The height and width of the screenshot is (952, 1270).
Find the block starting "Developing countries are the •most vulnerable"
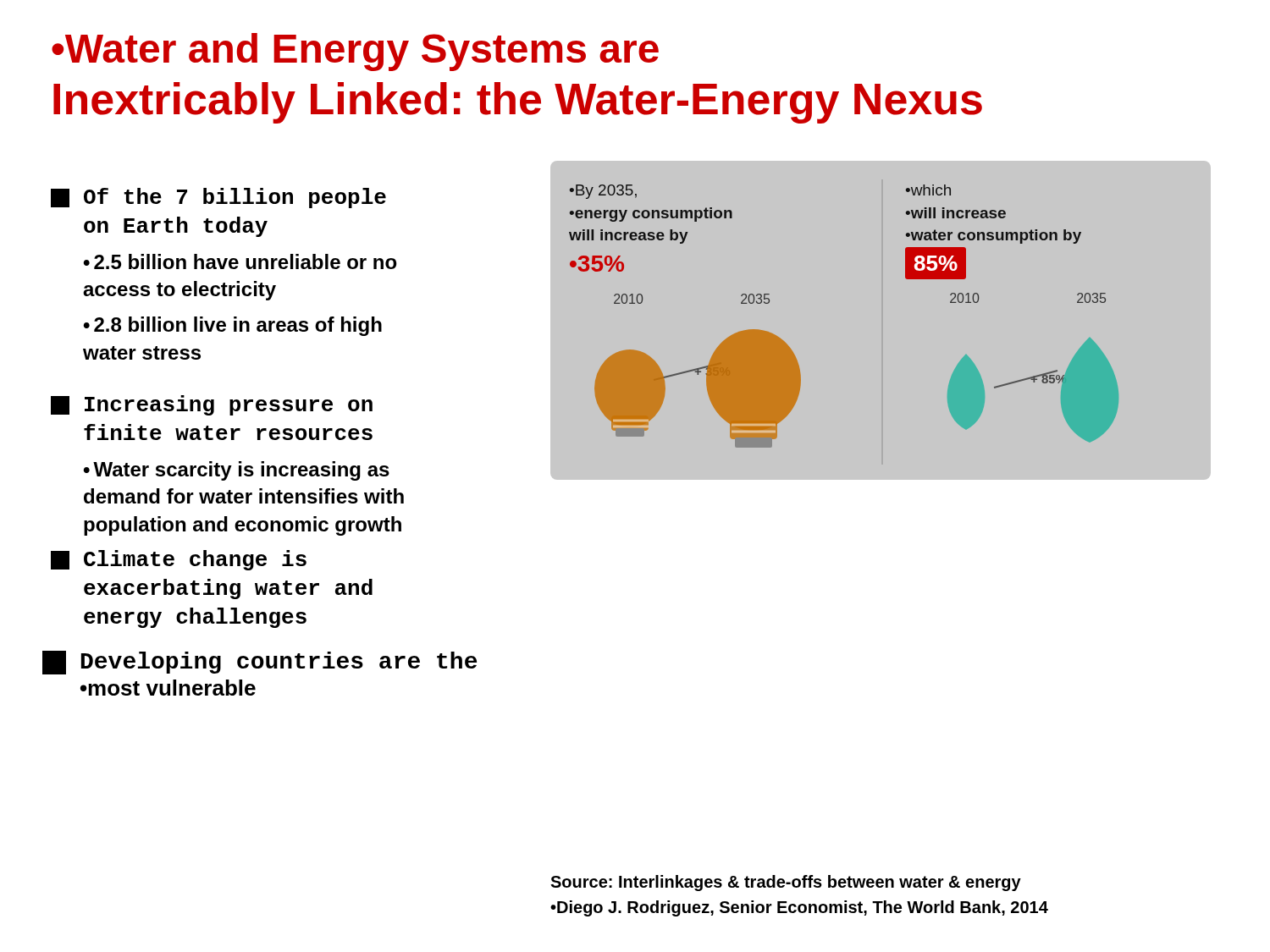260,676
